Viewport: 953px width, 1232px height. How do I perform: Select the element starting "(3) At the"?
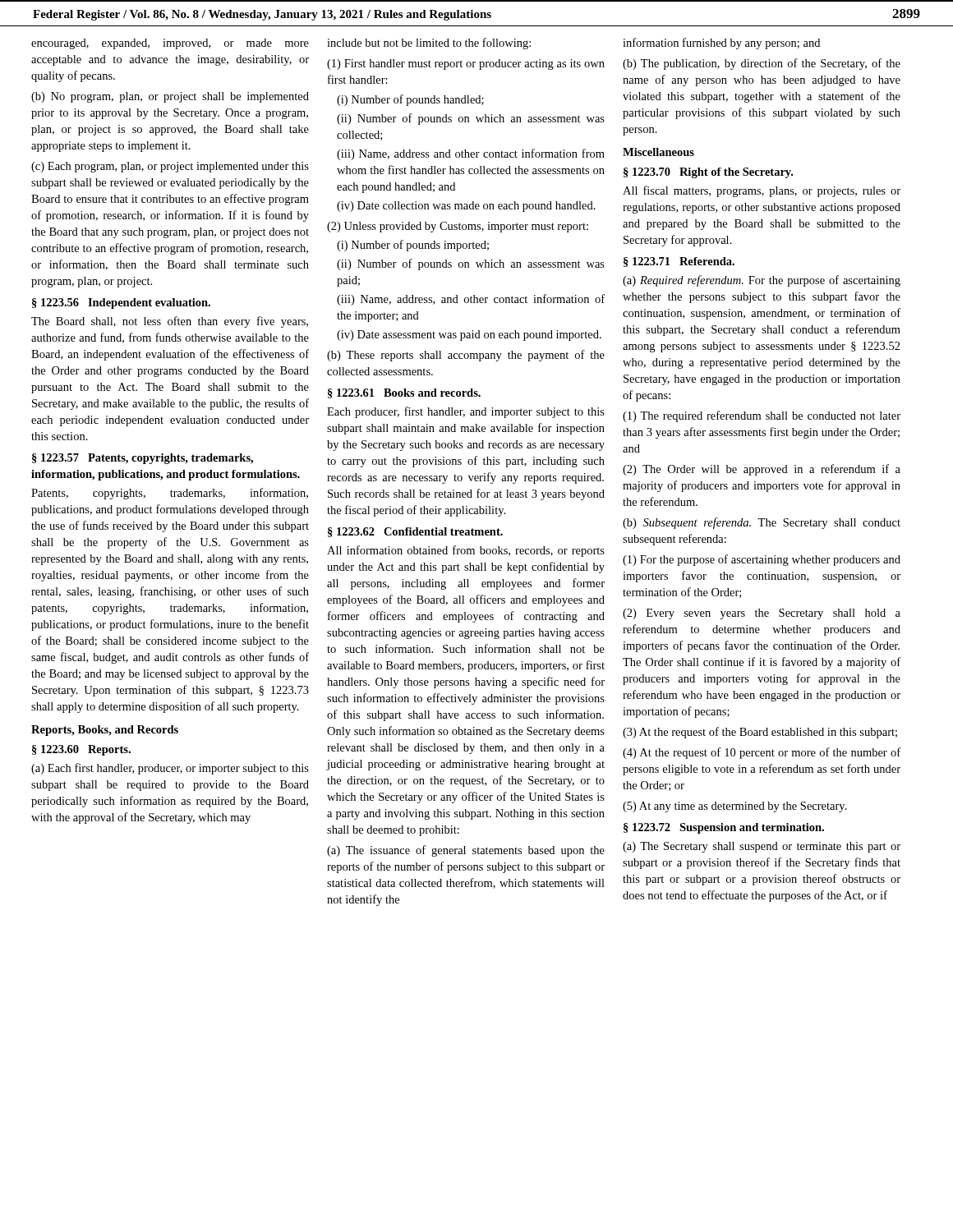tap(762, 732)
